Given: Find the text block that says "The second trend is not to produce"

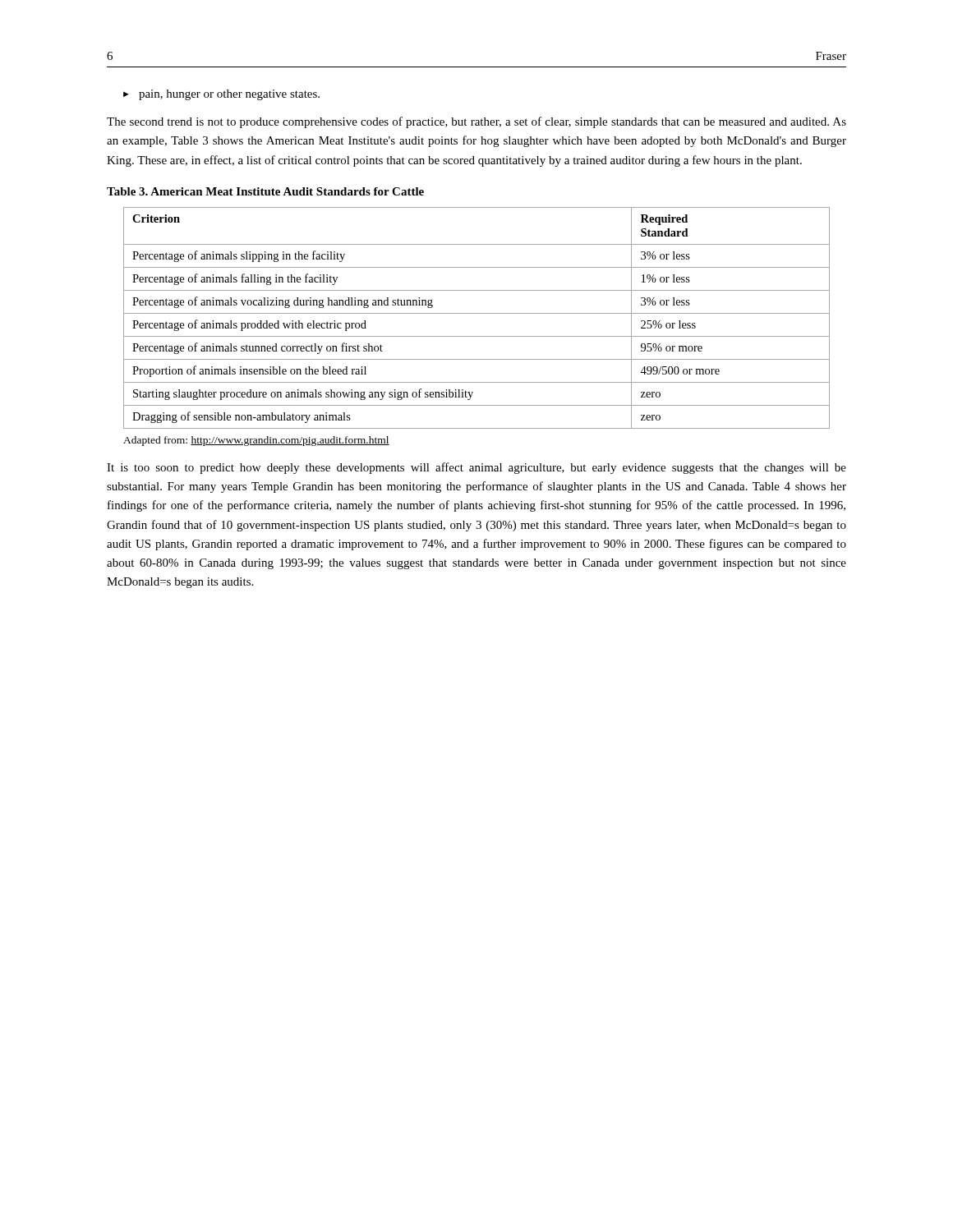Looking at the screenshot, I should tap(476, 141).
